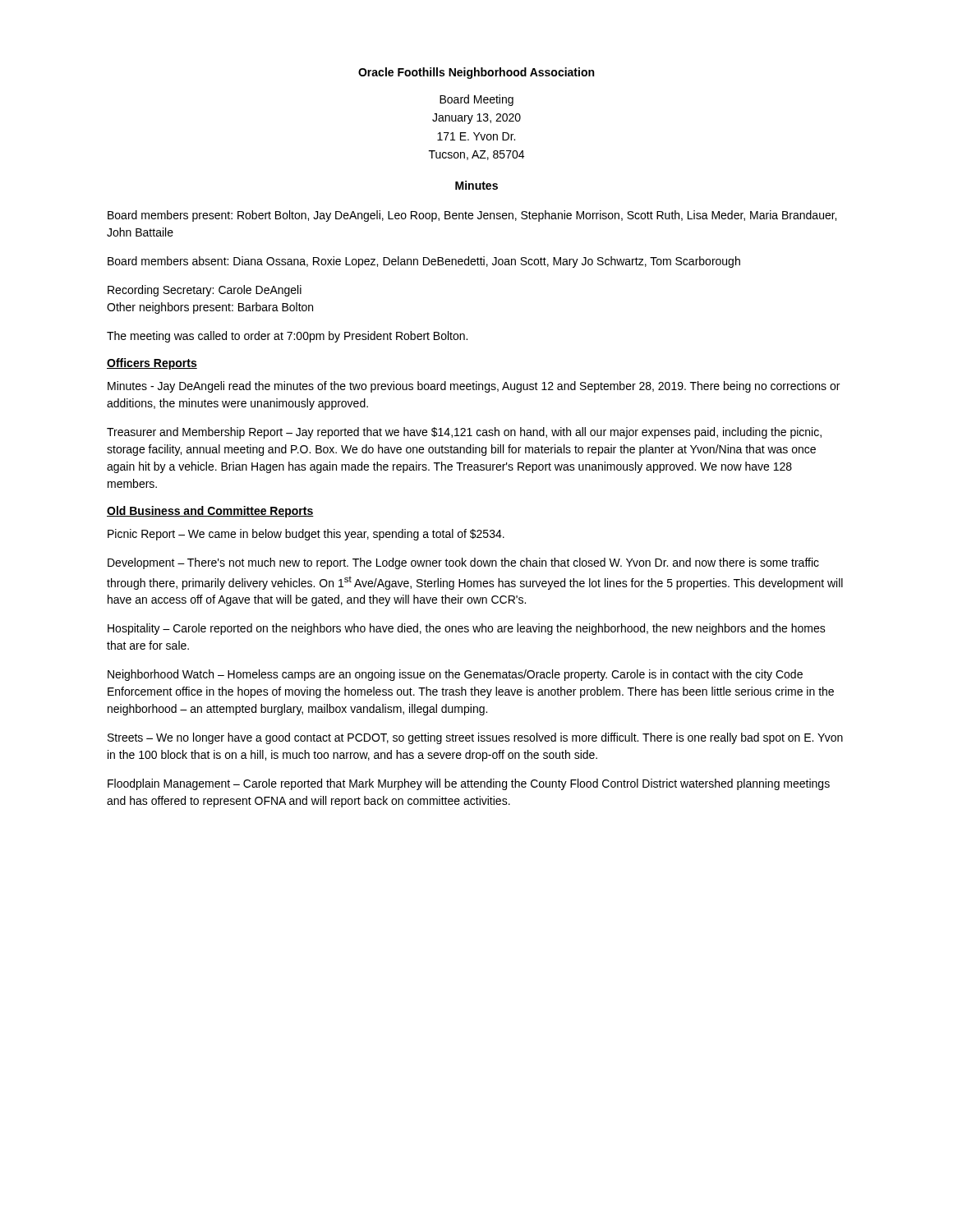Viewport: 953px width, 1232px height.
Task: Where is the passage that starts "Minutes - Jay DeAngeli"?
Action: 473,394
